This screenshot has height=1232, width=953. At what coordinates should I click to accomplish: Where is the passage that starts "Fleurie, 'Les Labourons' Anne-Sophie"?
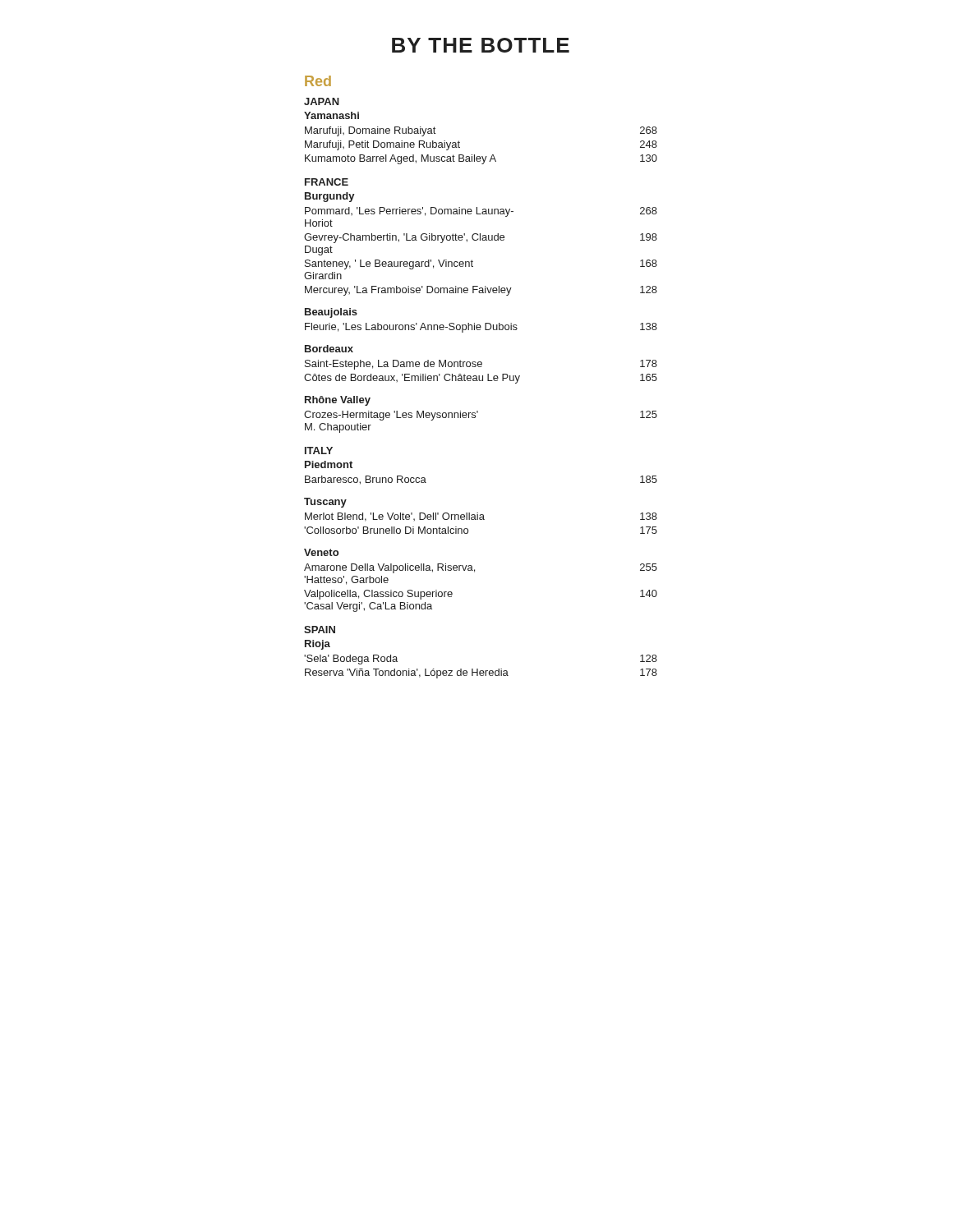481,326
